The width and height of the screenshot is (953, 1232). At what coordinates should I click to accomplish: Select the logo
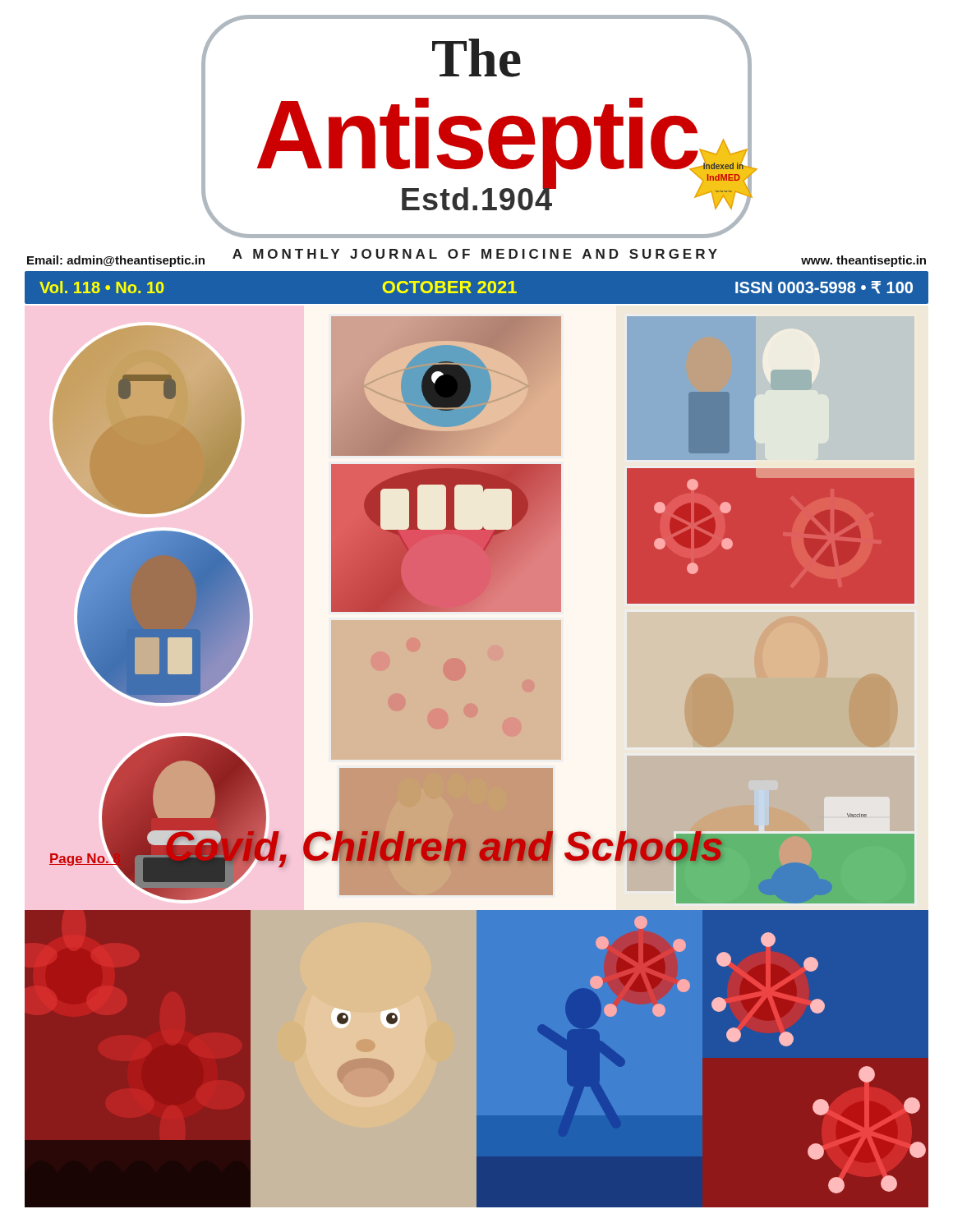[x=476, y=139]
